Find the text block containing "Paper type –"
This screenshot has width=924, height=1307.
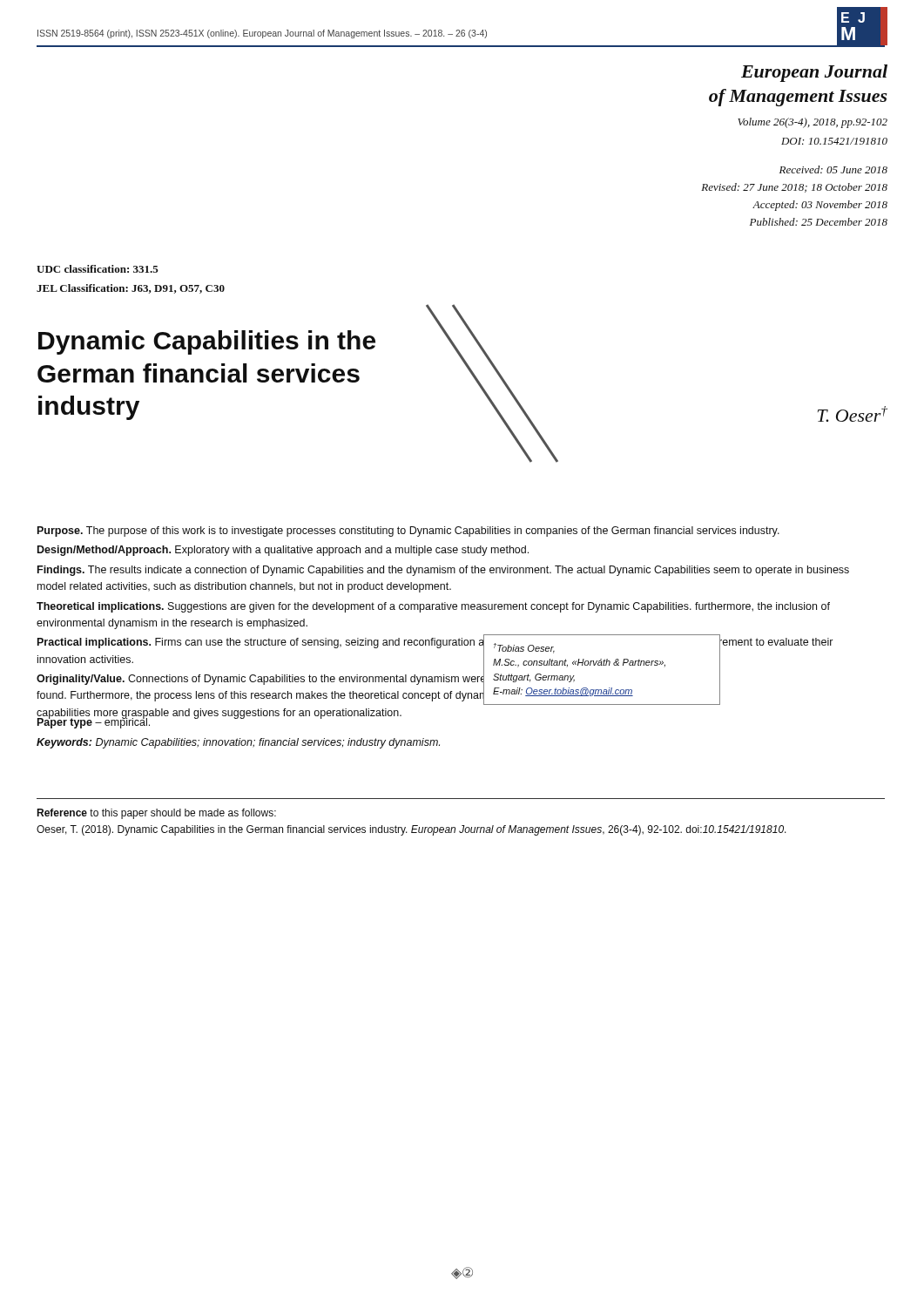click(x=94, y=722)
